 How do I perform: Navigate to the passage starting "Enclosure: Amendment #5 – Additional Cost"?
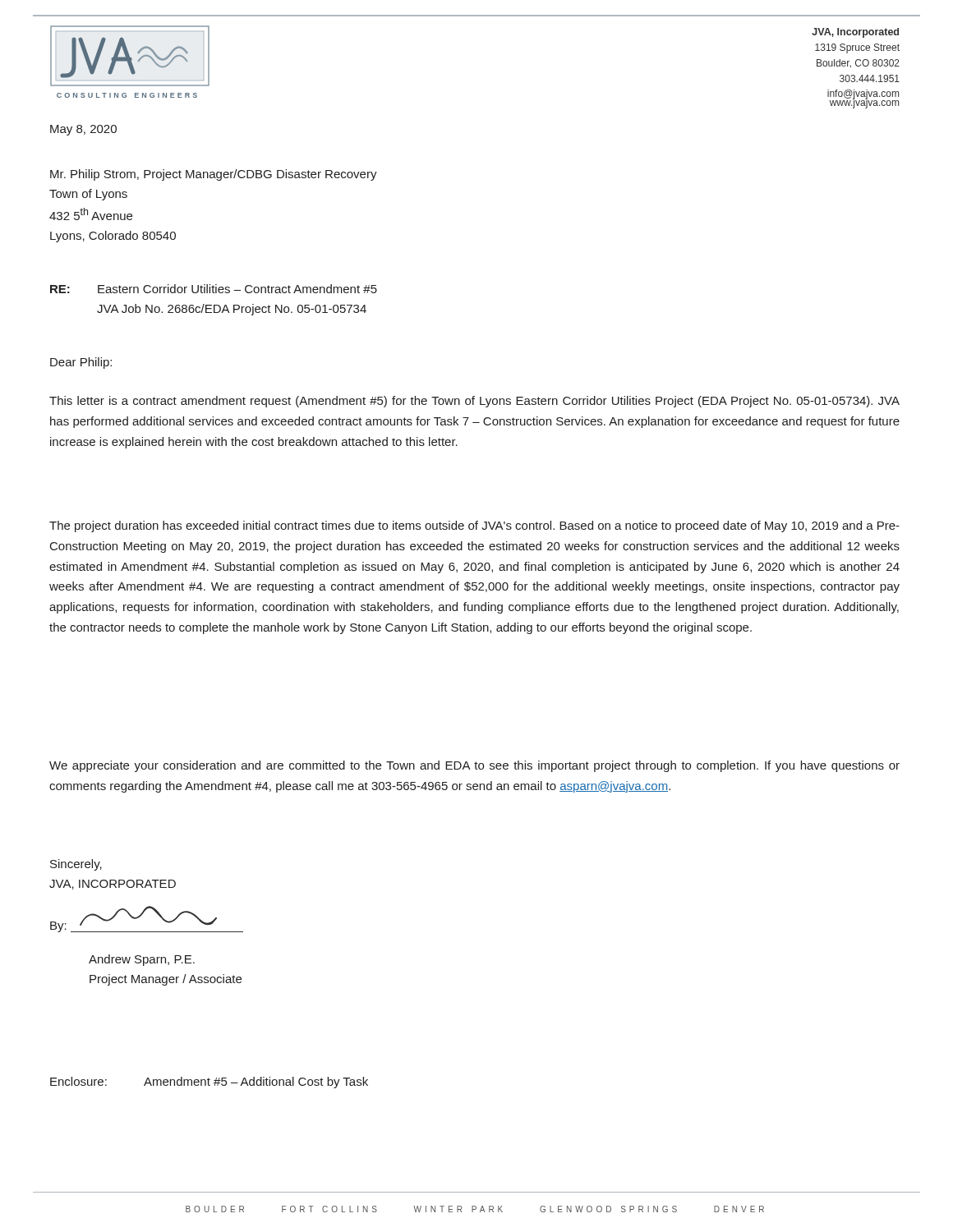click(x=209, y=1081)
